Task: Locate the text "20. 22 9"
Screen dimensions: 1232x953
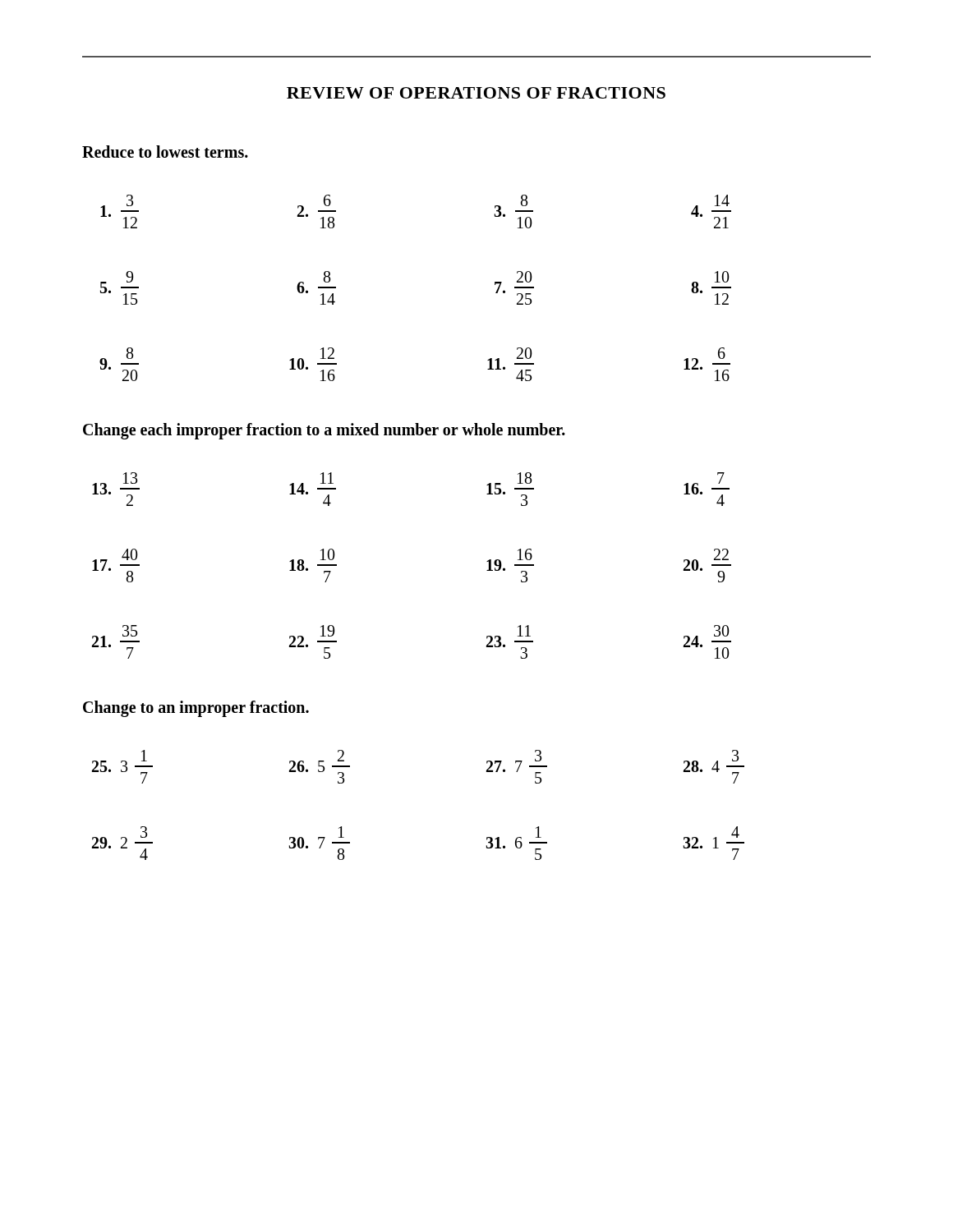Action: tap(702, 565)
